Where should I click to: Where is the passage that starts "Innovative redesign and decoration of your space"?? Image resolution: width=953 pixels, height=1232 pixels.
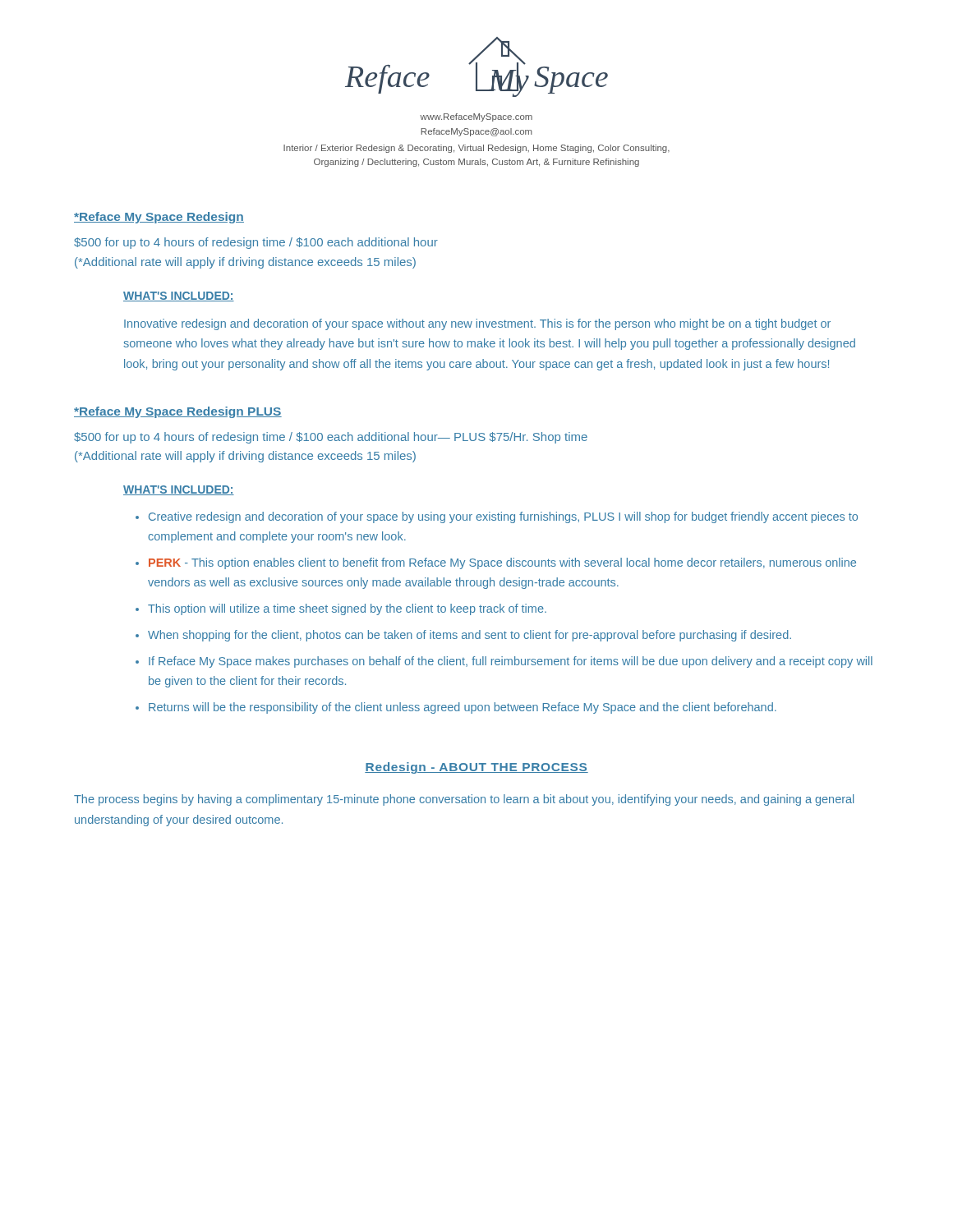click(x=490, y=344)
